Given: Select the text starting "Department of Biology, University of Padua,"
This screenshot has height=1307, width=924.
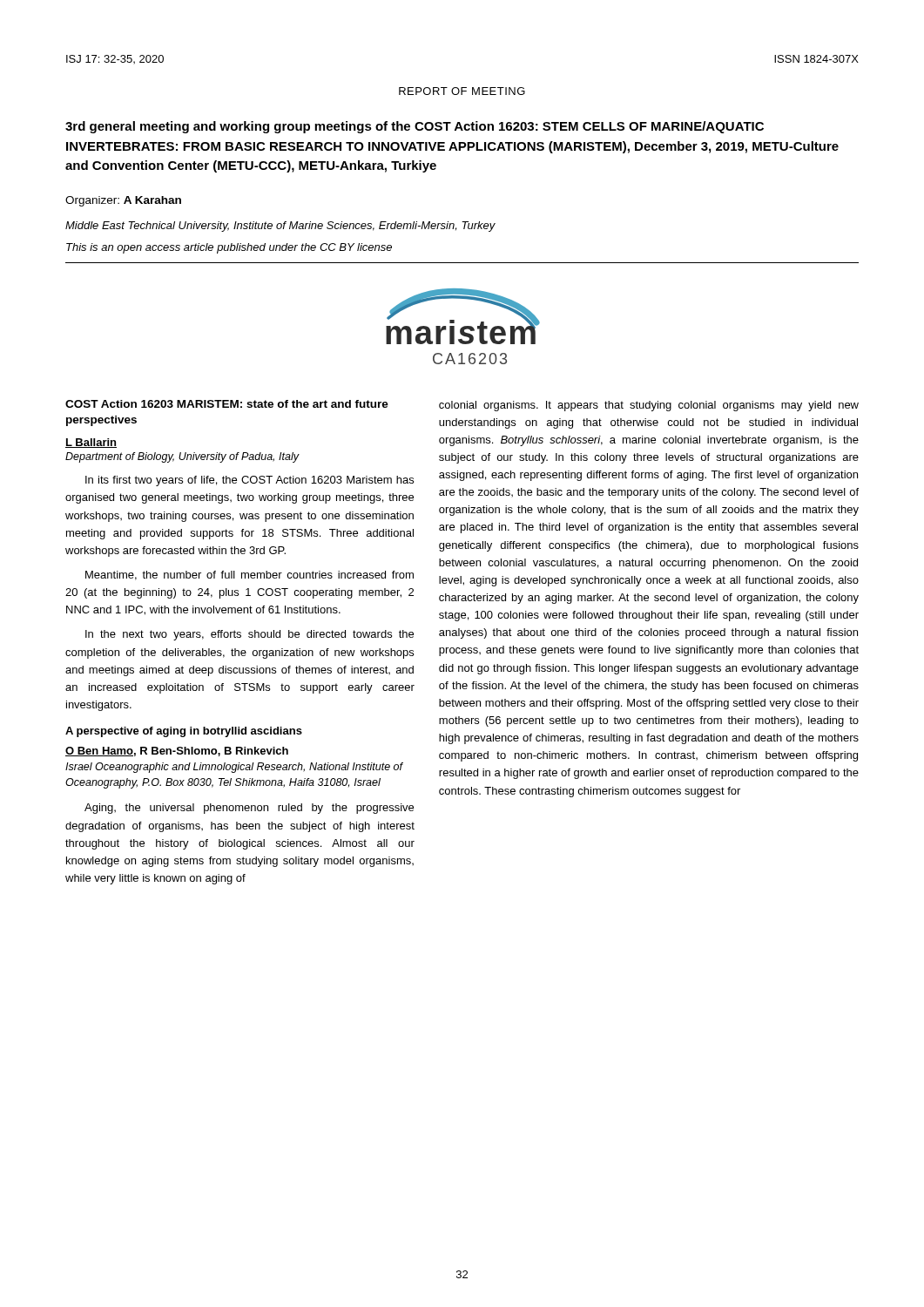Looking at the screenshot, I should coord(182,457).
